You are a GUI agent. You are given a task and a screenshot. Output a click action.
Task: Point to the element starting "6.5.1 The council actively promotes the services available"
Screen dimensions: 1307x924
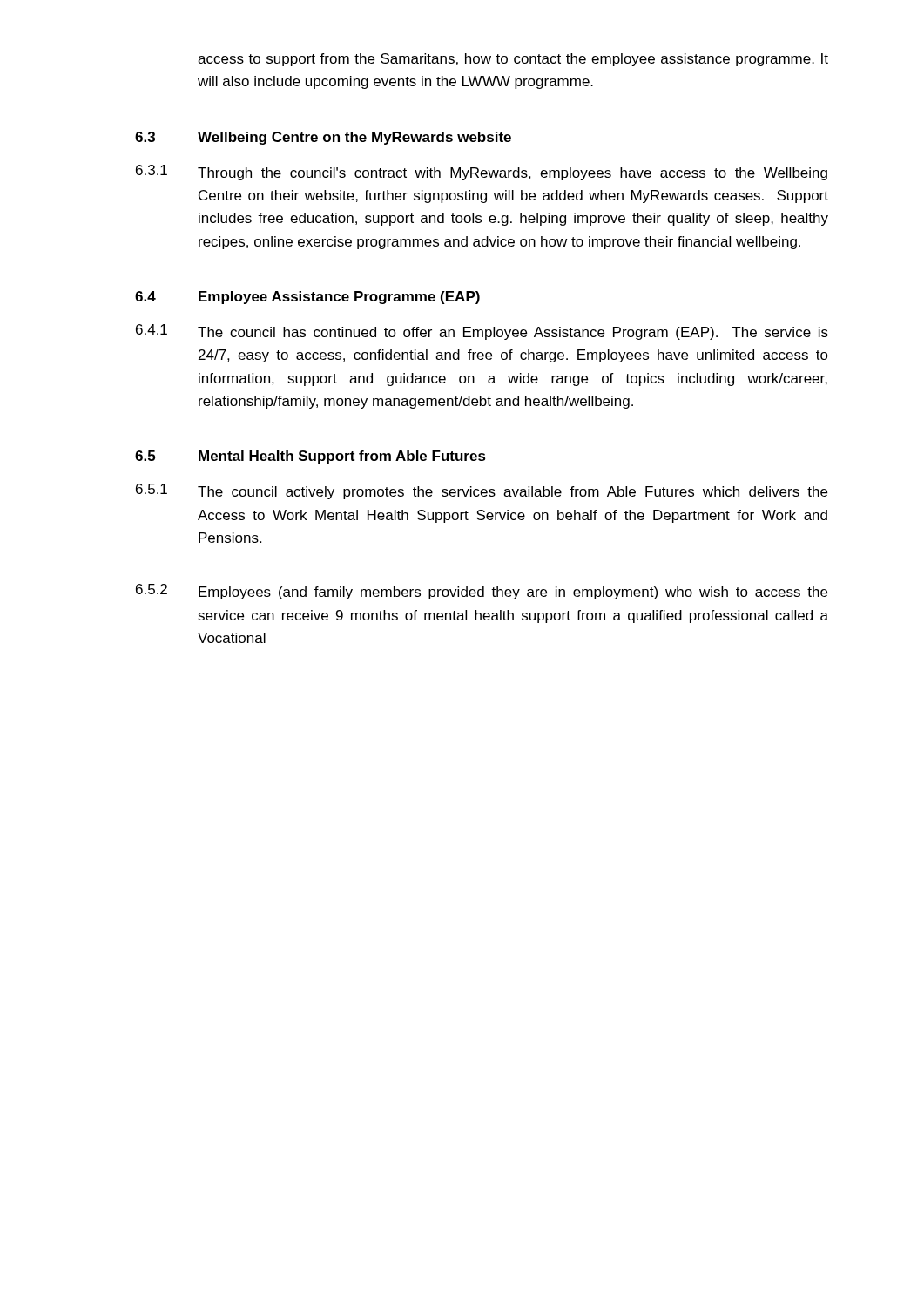(482, 516)
